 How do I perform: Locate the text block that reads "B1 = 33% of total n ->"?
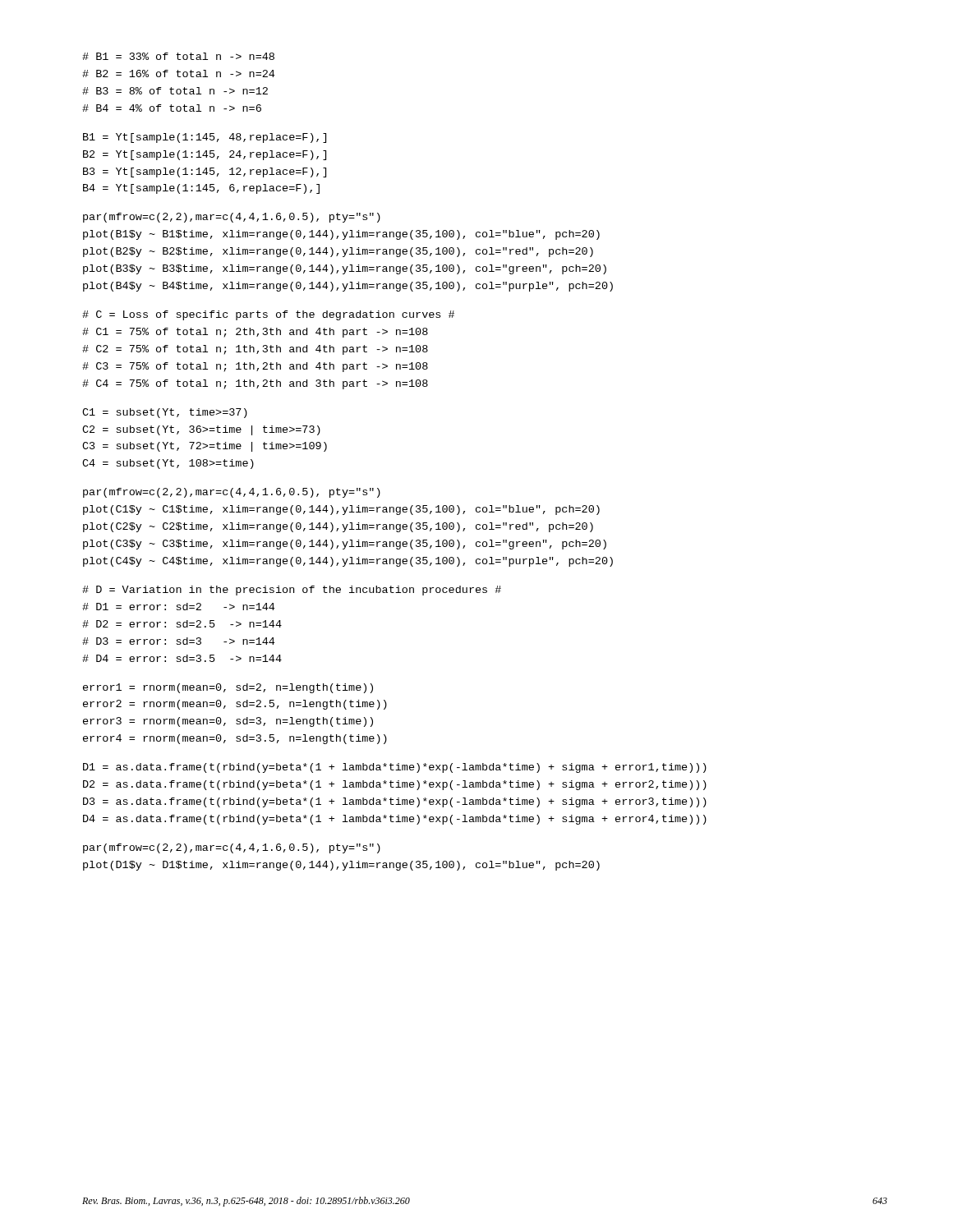[178, 56]
